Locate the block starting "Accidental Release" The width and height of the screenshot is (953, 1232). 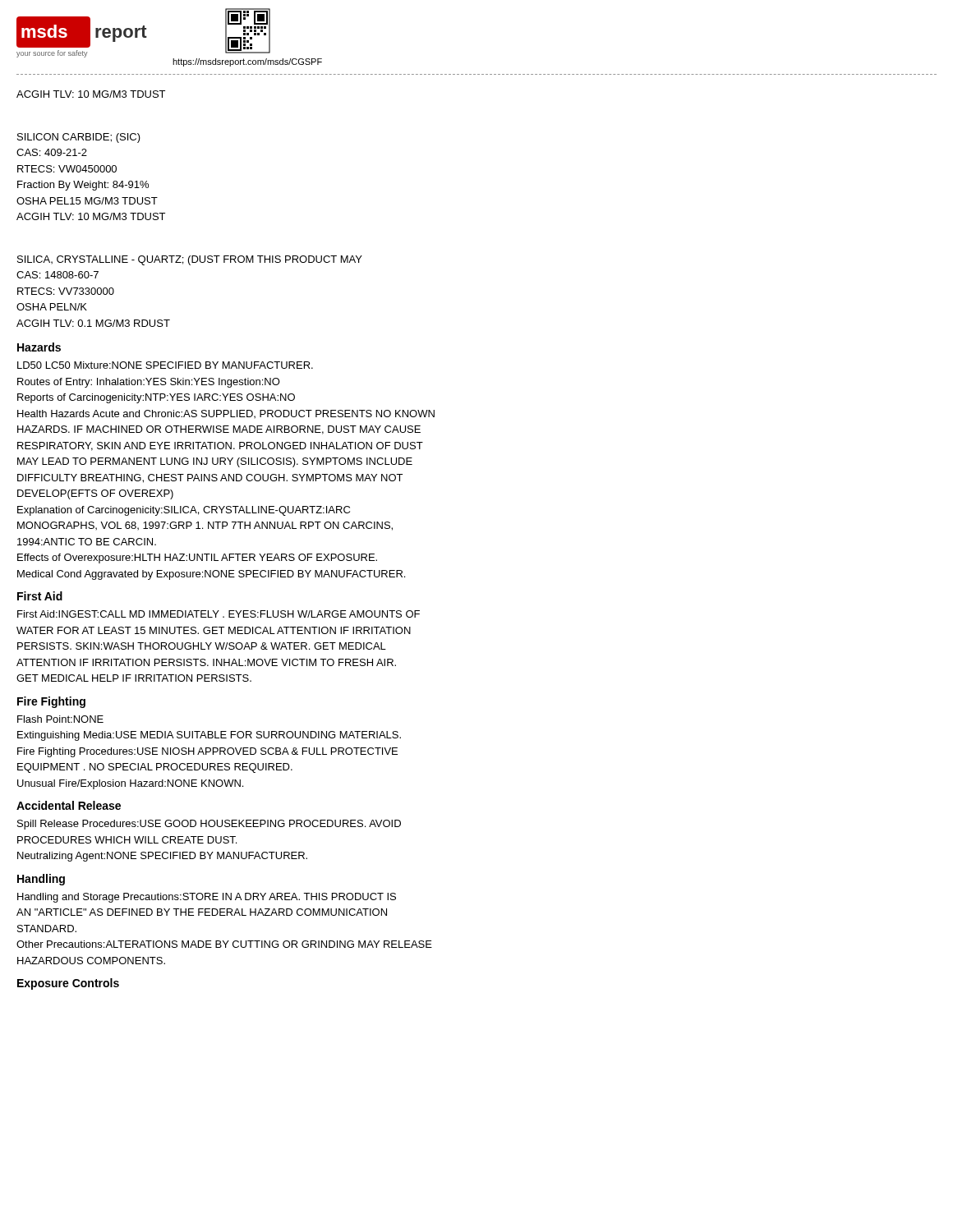click(69, 806)
